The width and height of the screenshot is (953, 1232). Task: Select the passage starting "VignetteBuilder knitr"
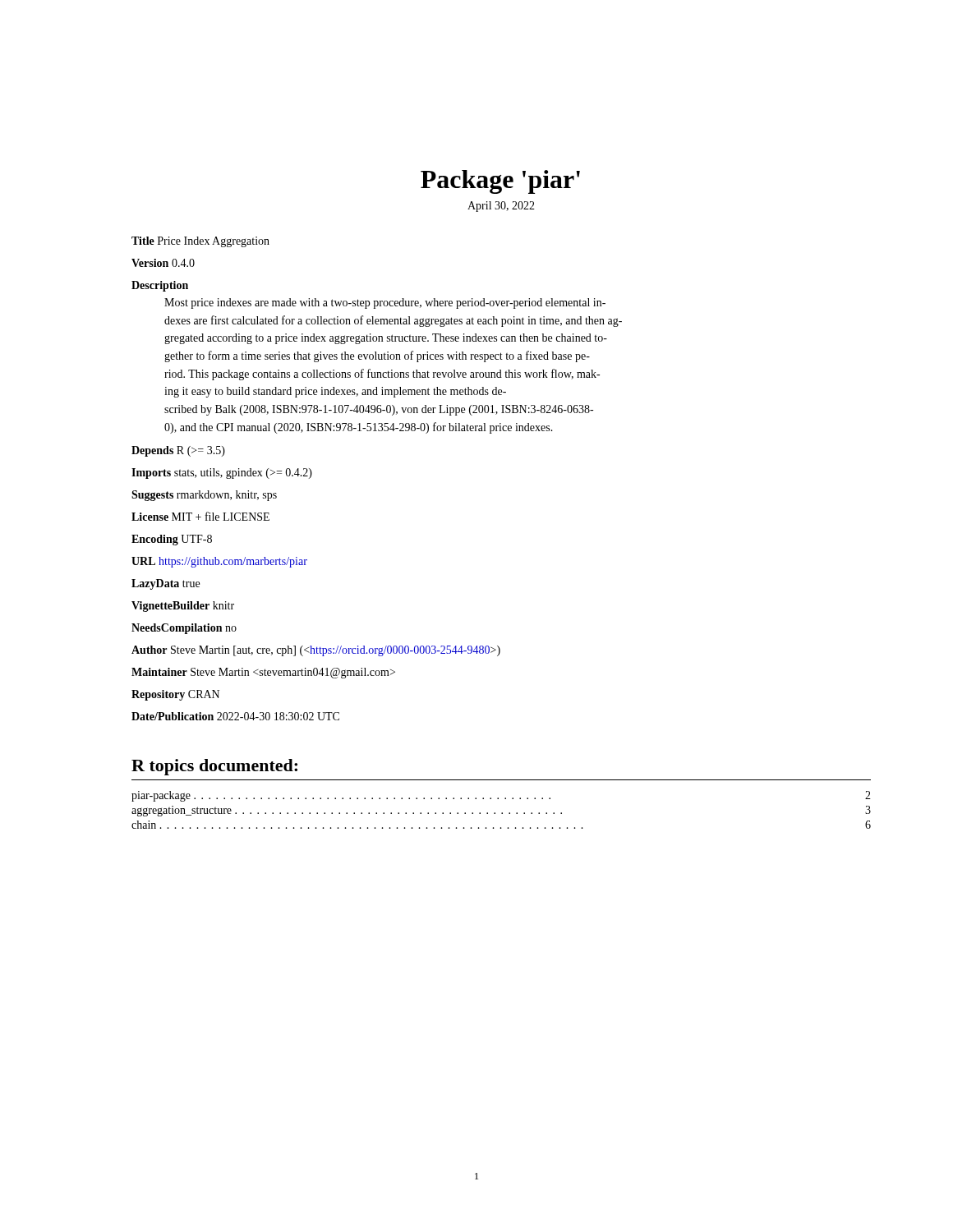(x=183, y=605)
